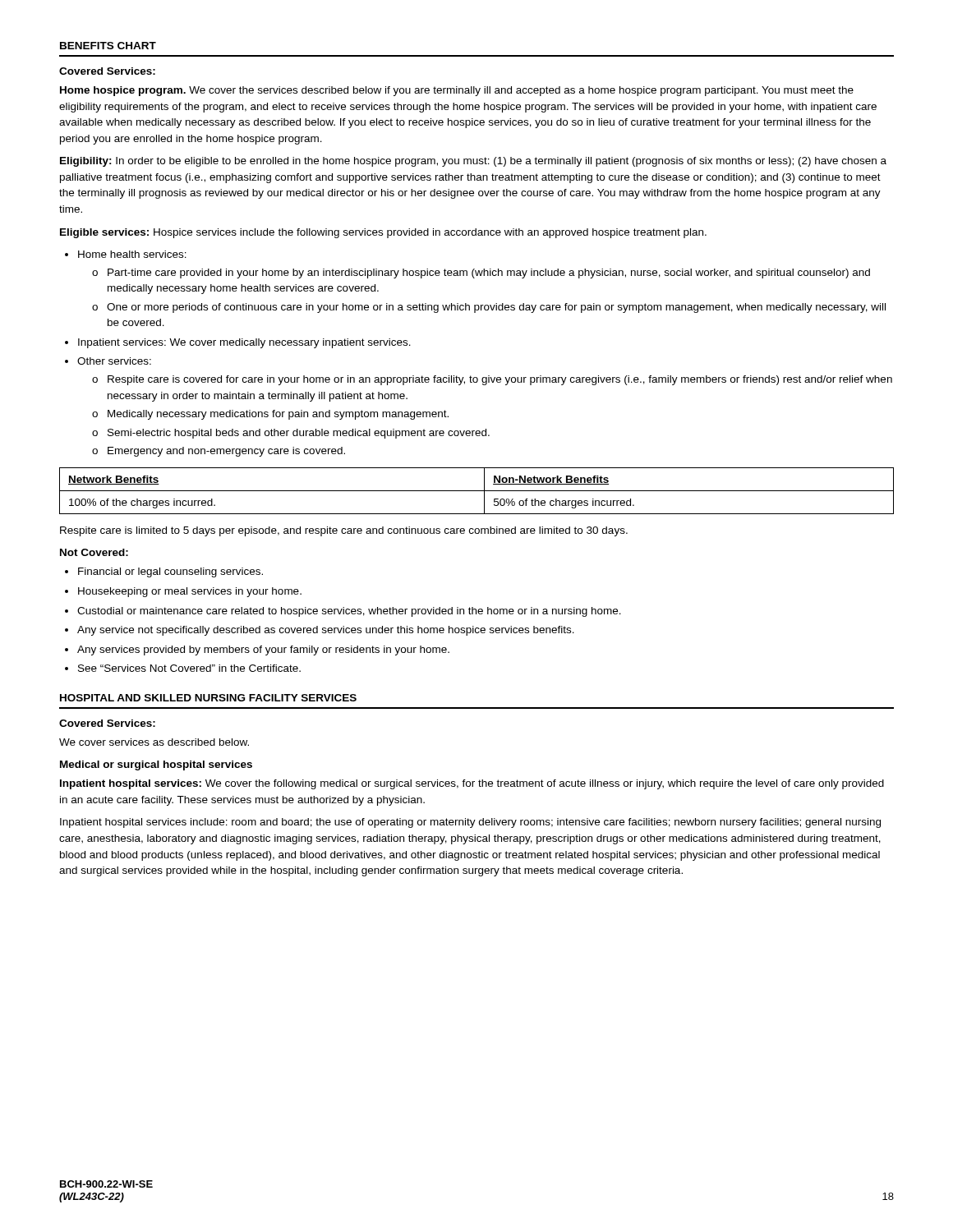Point to the block starting "Eligibility: In order to be eligible to"
The image size is (953, 1232).
(x=476, y=185)
